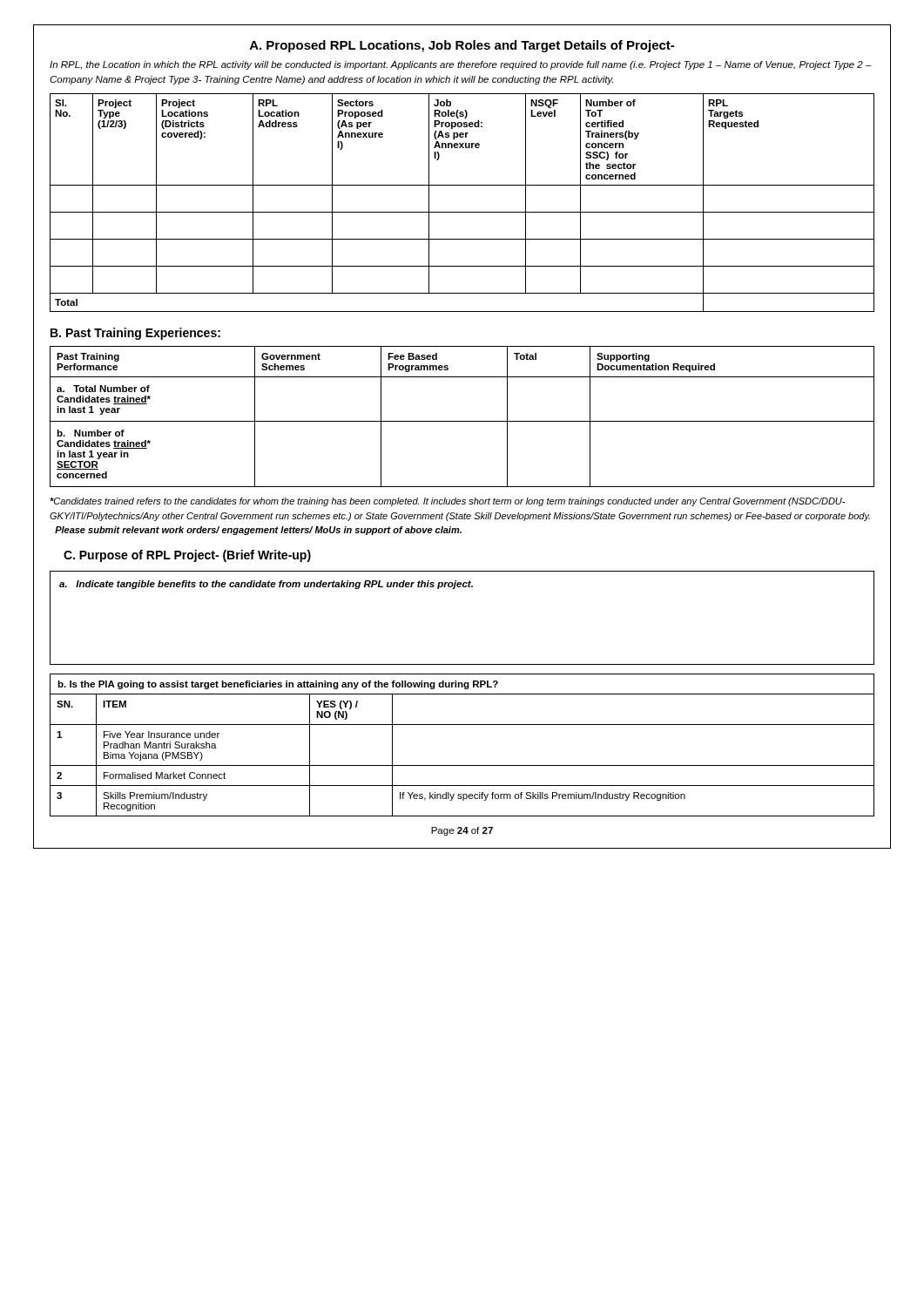The image size is (924, 1307).
Task: Locate the section header that opens with "C. Purpose of RPL Project-"
Action: pos(185,555)
